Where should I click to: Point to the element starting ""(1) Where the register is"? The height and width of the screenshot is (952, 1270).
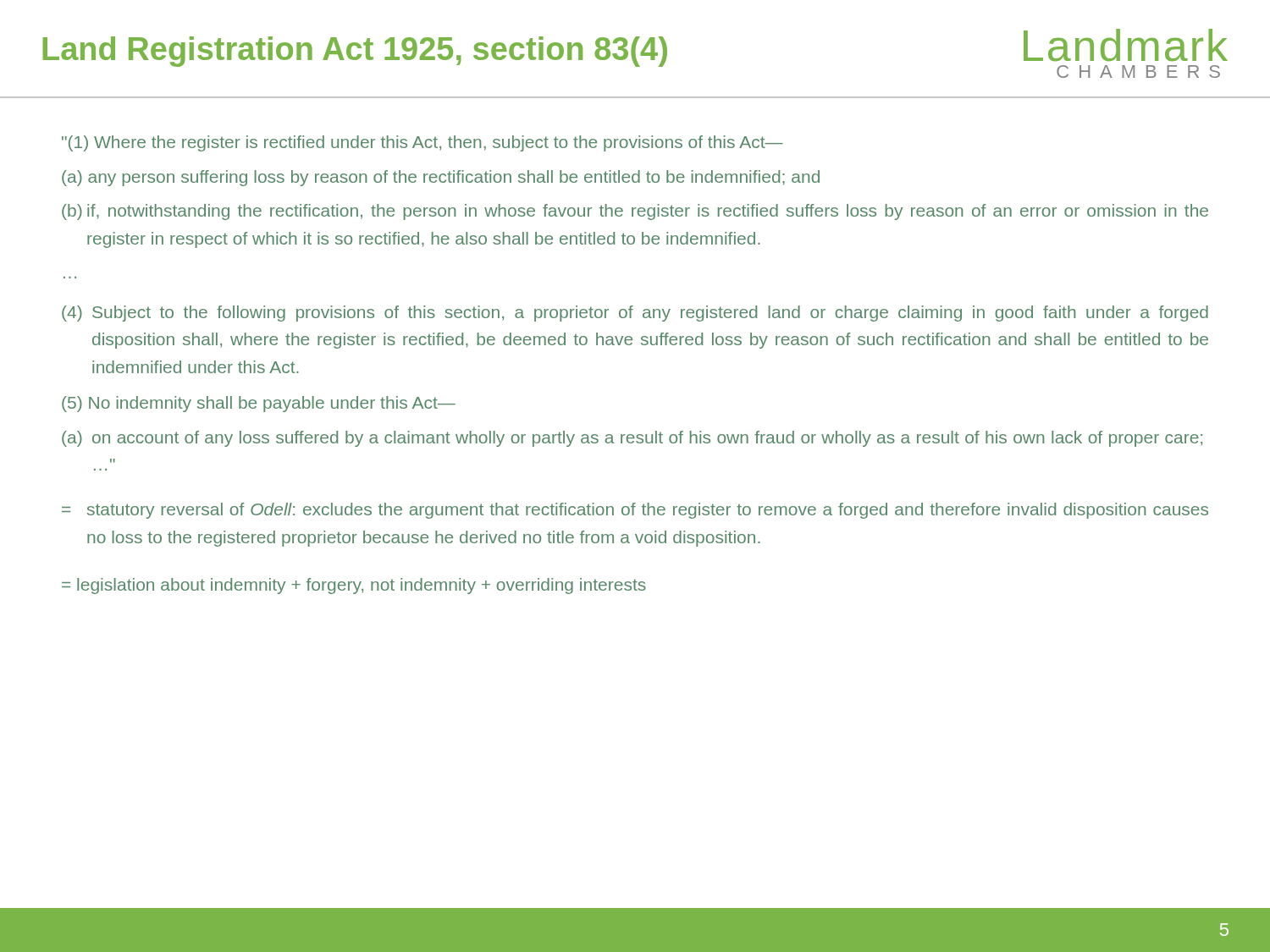point(422,142)
